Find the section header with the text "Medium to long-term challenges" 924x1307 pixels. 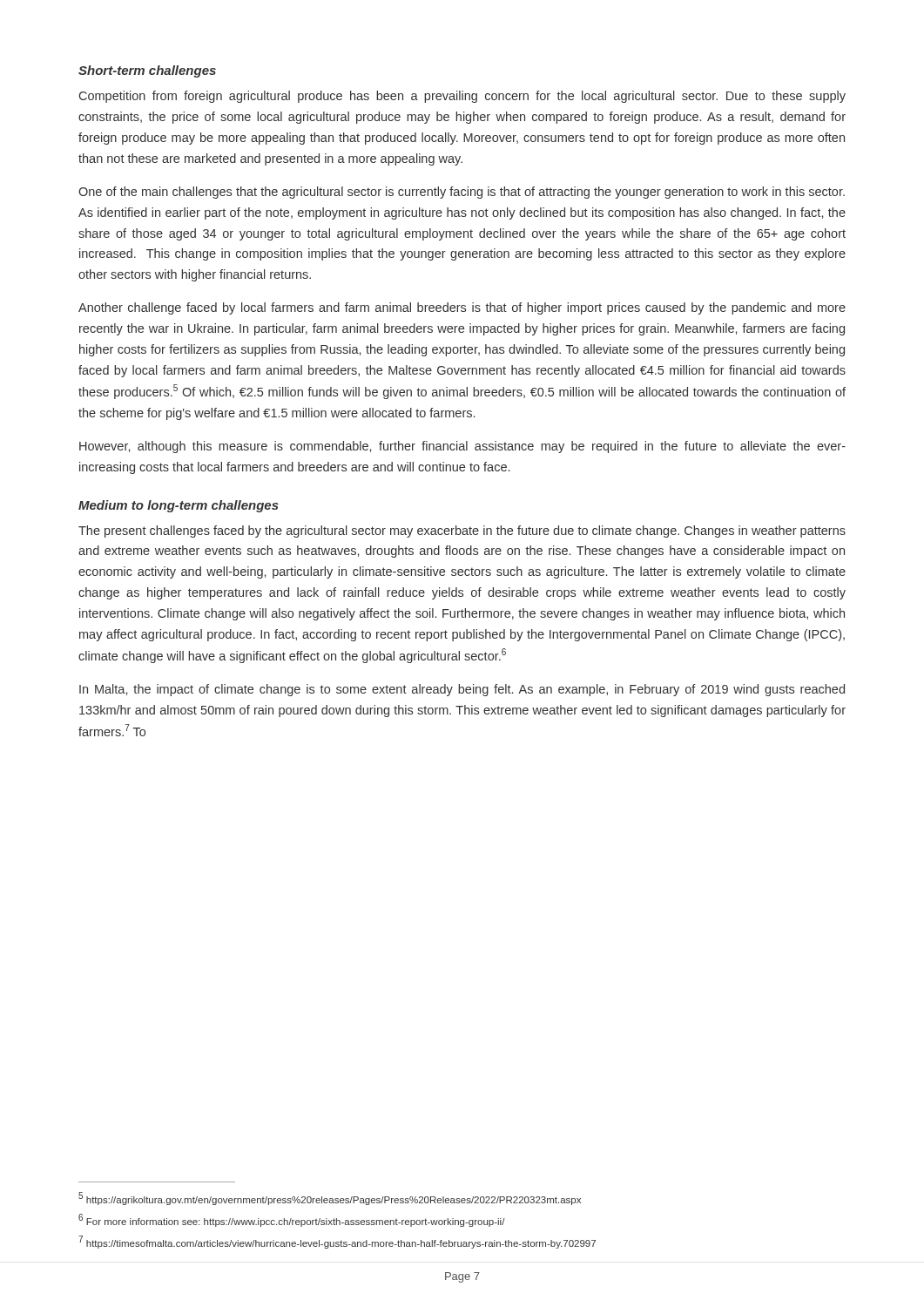[179, 505]
